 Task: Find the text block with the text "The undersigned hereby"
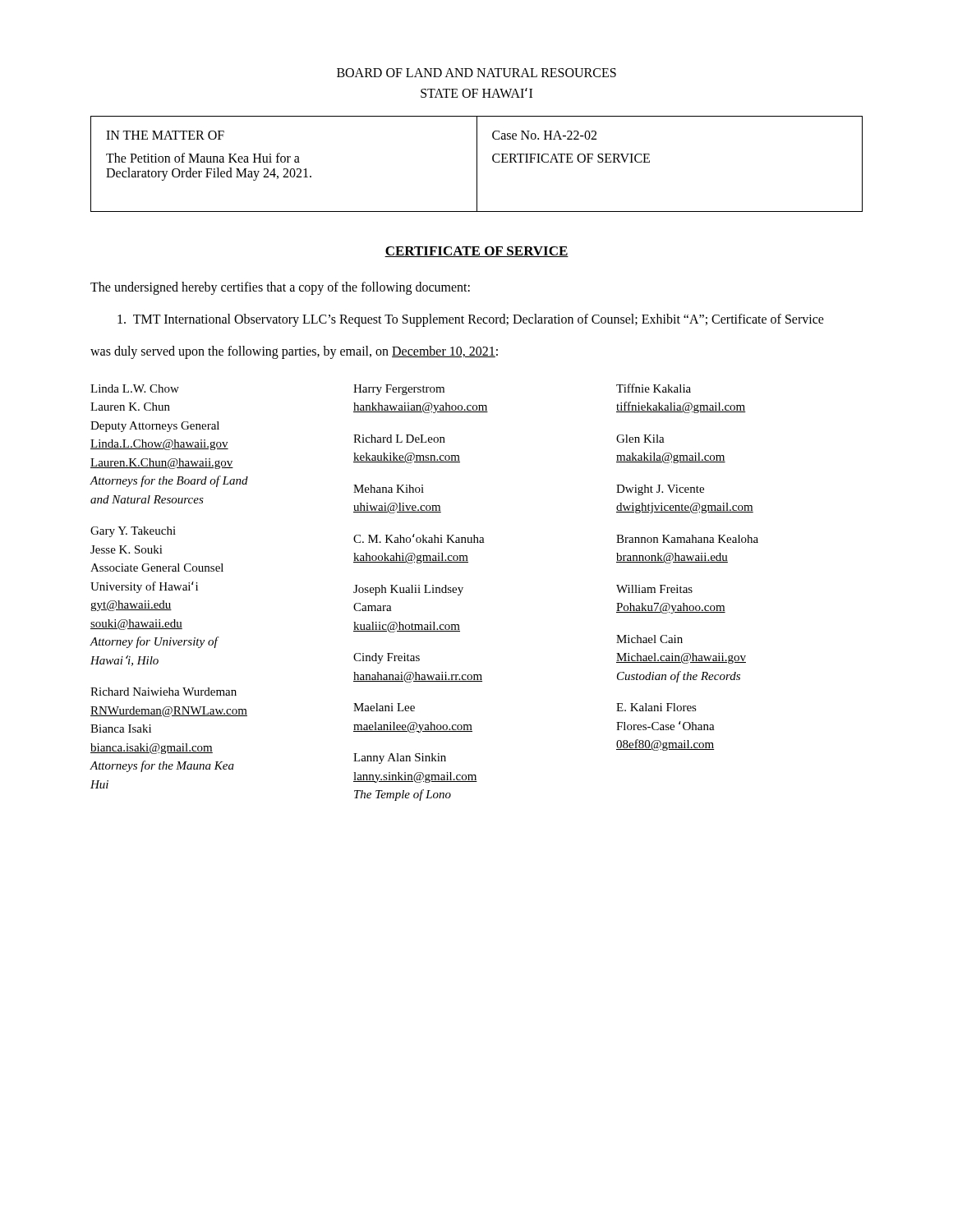(x=281, y=287)
